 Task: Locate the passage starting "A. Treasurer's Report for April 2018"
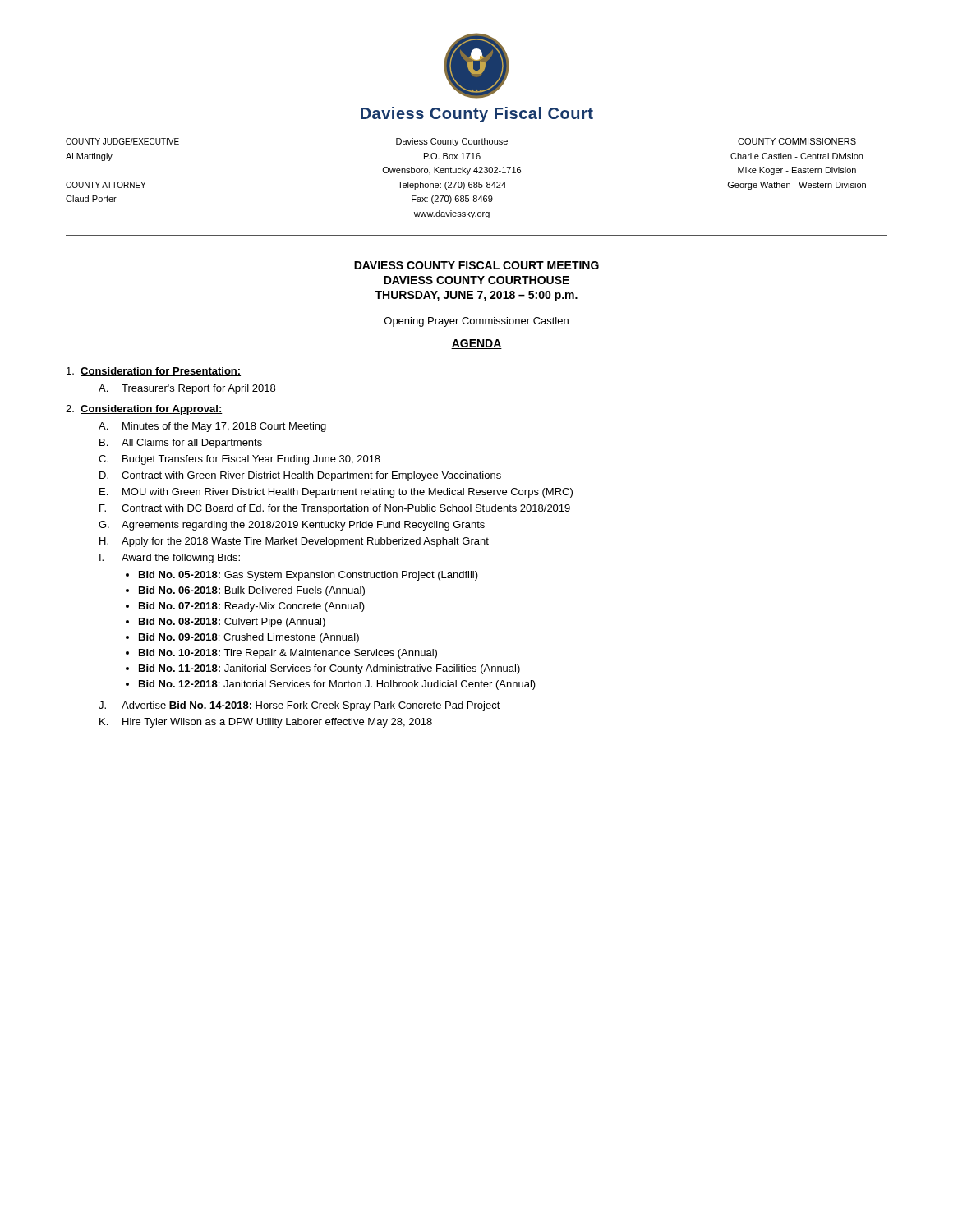coord(187,389)
